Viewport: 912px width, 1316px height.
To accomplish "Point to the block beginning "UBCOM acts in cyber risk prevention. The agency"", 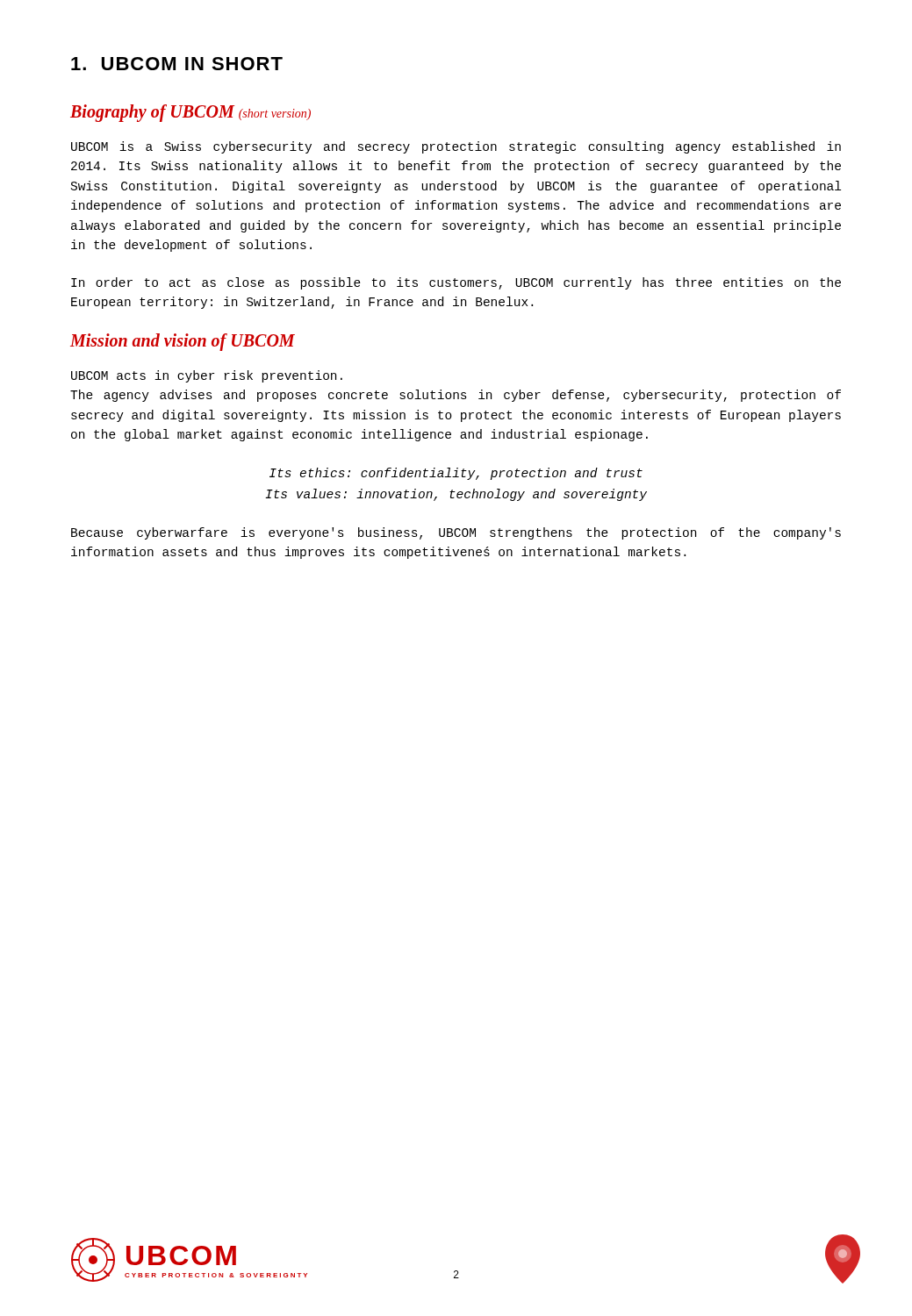I will pyautogui.click(x=456, y=406).
